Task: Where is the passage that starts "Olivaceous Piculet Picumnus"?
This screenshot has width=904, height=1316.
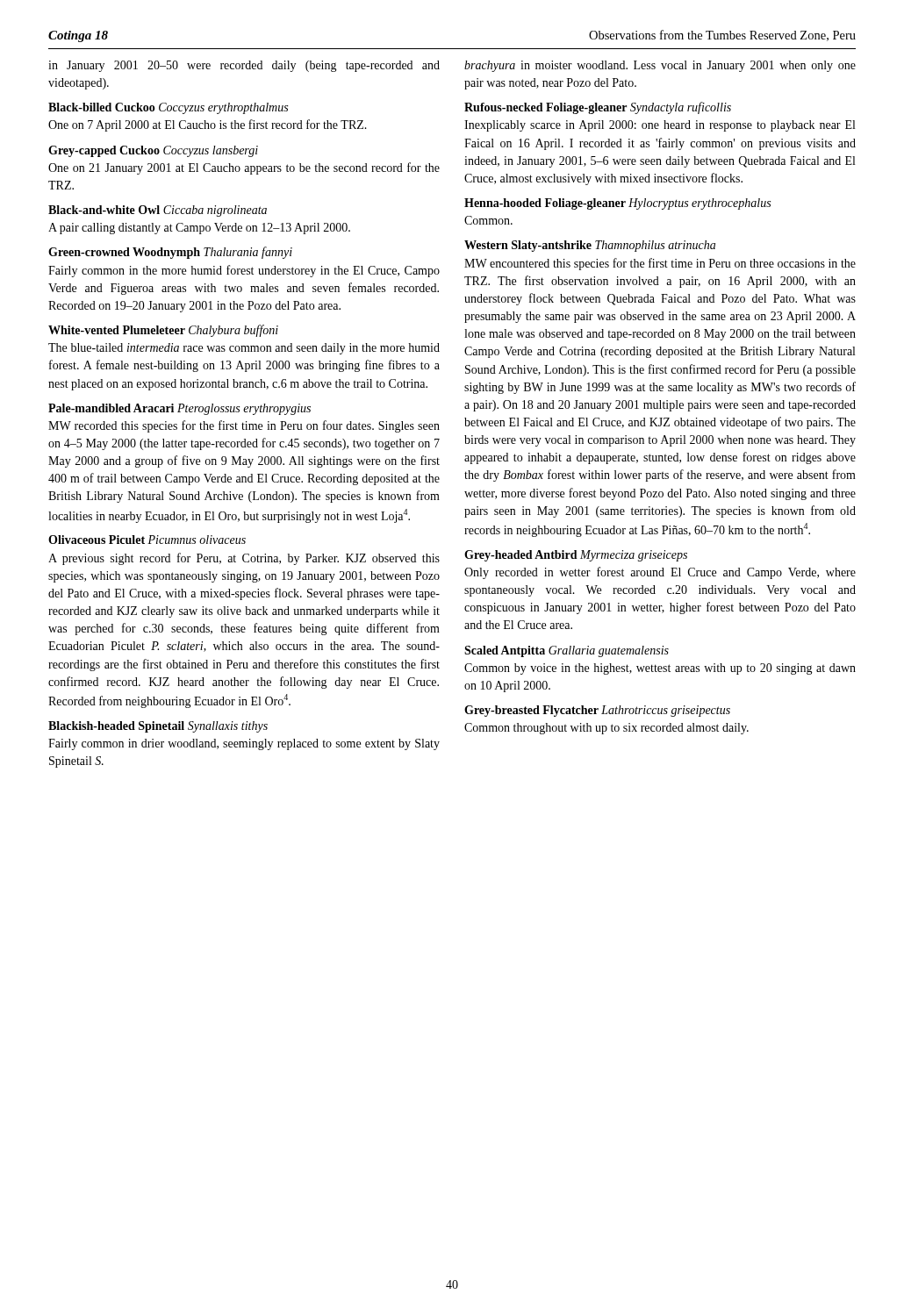Action: 244,621
